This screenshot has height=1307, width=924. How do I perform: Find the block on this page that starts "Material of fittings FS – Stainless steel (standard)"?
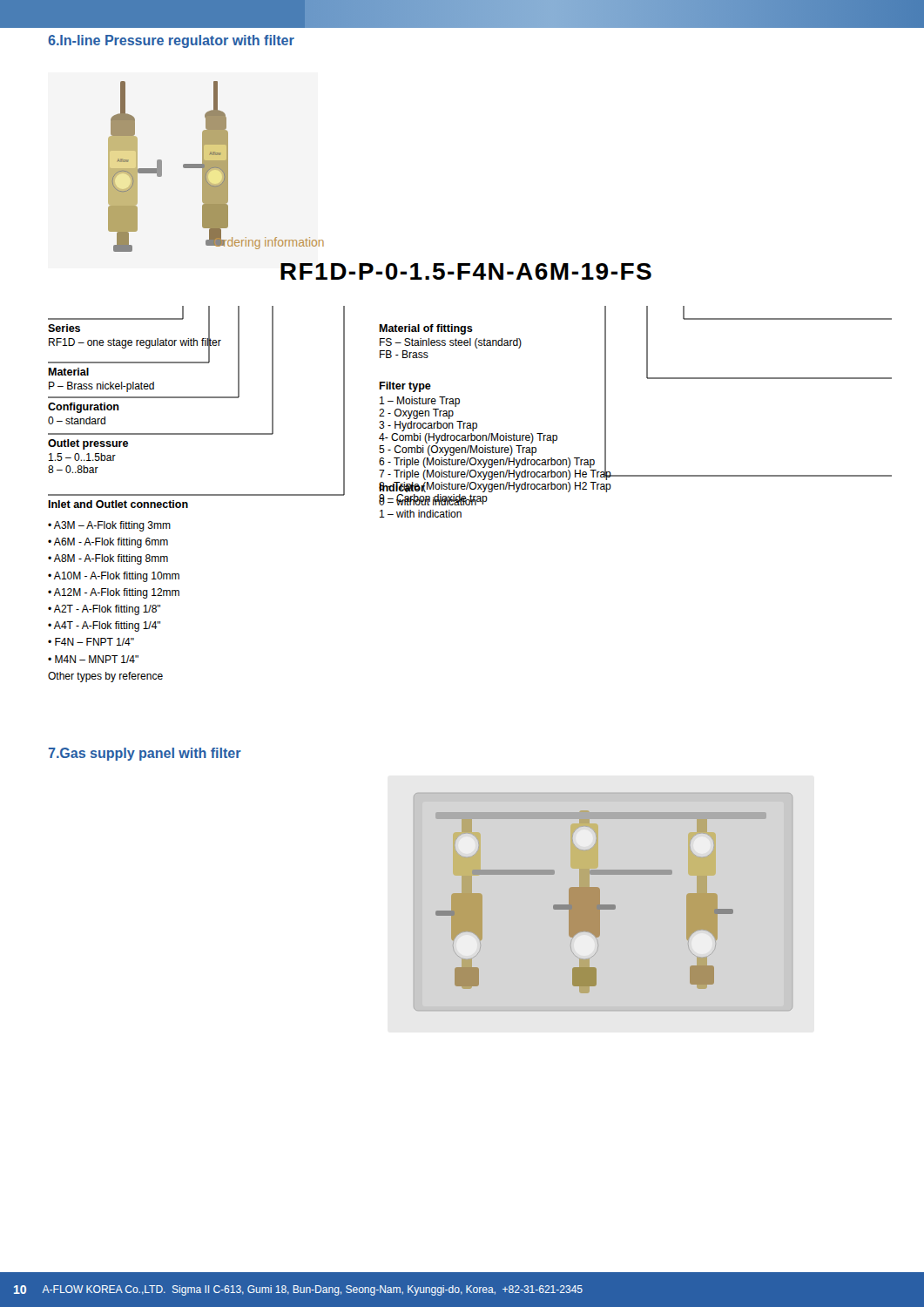pyautogui.click(x=450, y=342)
